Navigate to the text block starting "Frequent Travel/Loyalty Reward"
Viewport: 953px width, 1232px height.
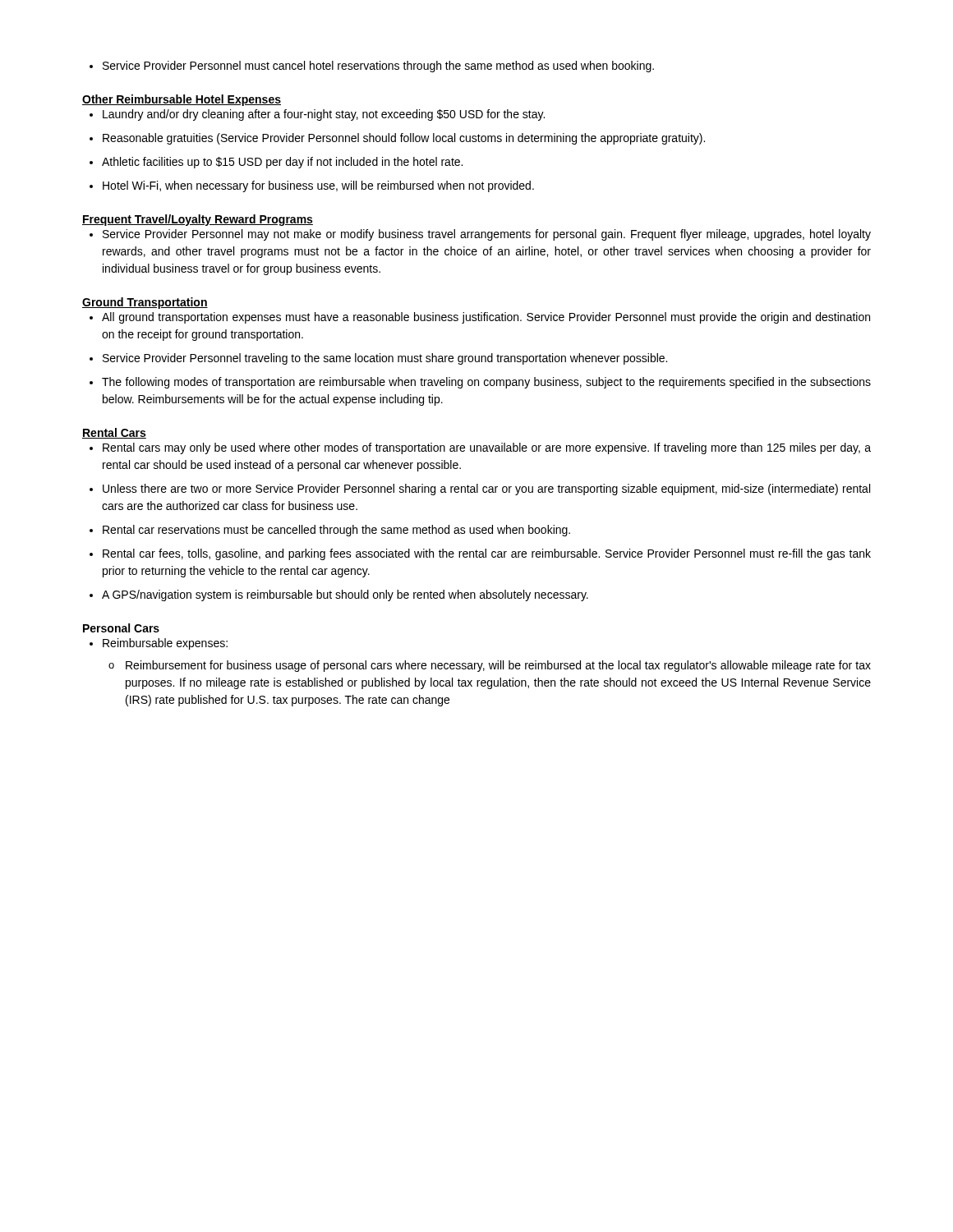coord(198,219)
